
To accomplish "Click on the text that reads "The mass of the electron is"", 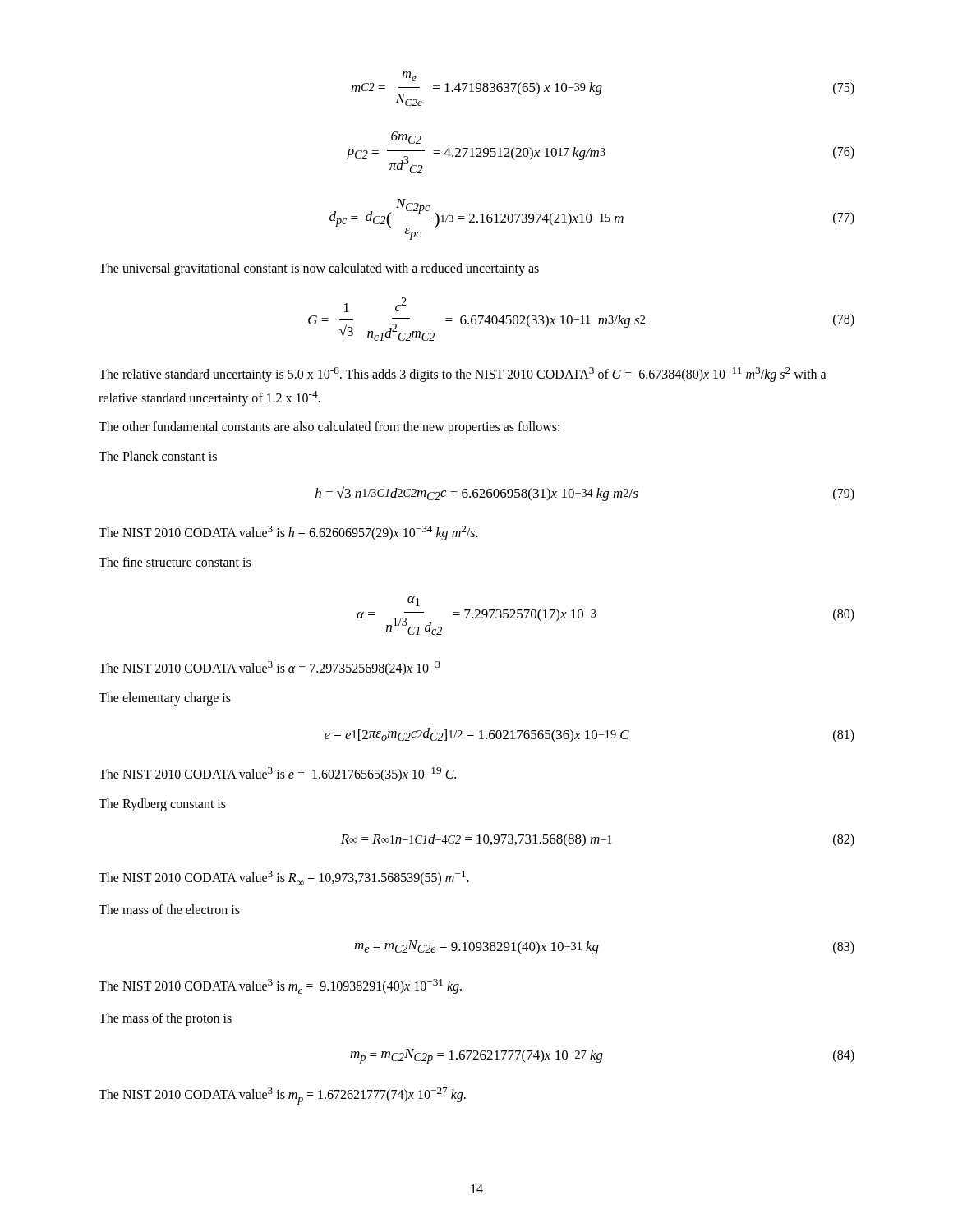I will [x=169, y=909].
